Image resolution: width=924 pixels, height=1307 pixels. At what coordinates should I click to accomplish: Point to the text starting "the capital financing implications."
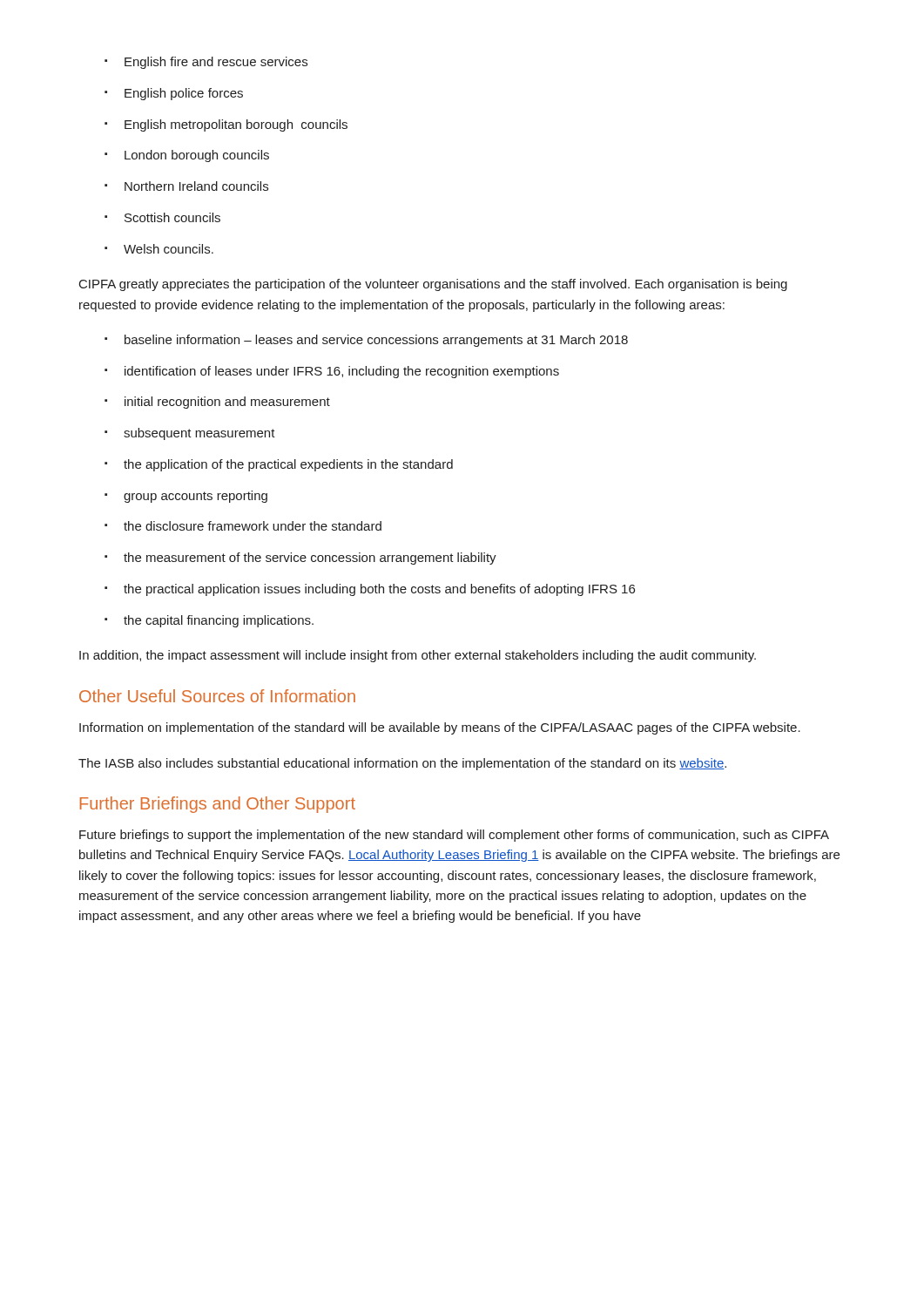click(x=209, y=621)
